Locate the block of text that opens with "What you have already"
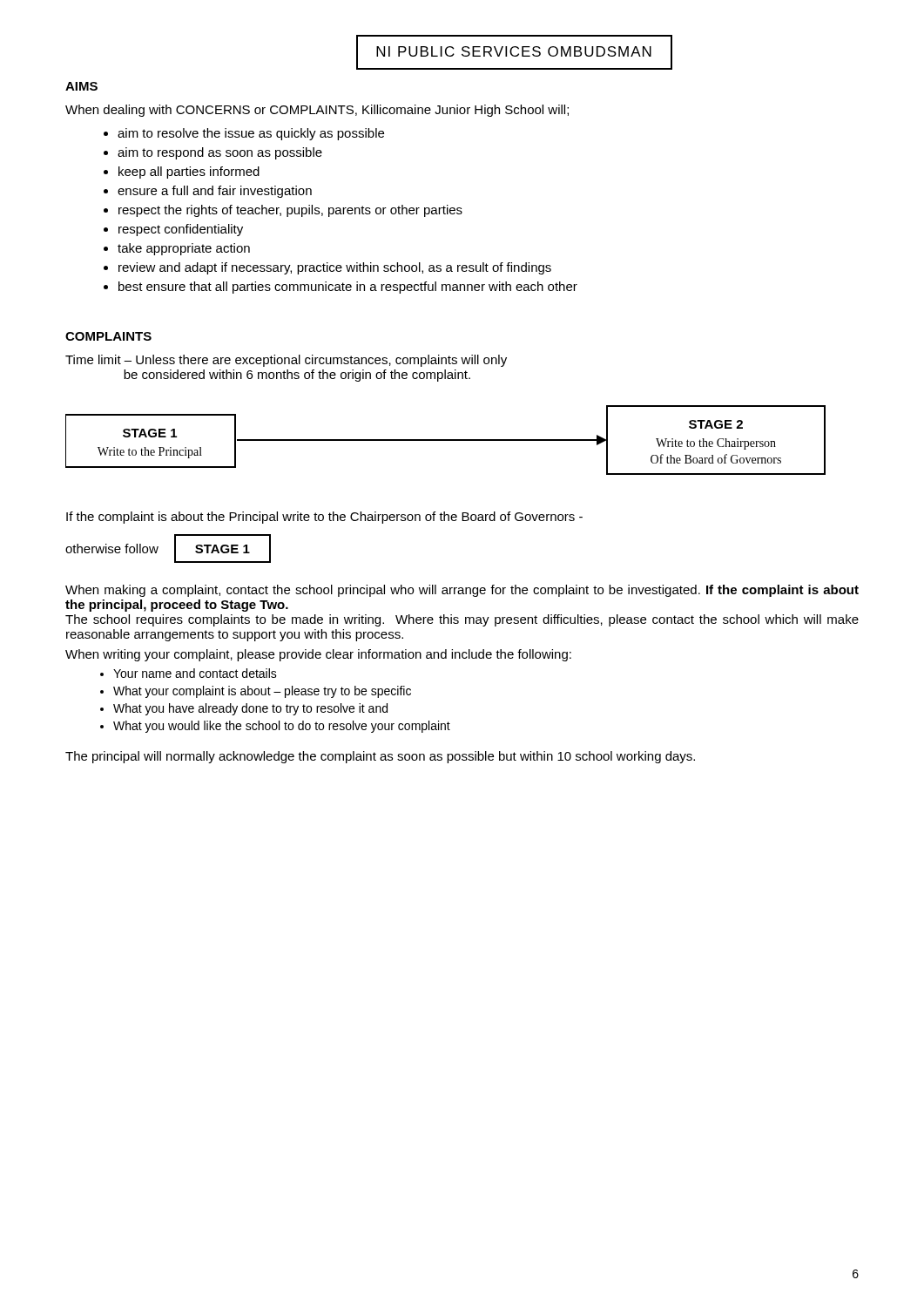This screenshot has width=924, height=1307. [x=251, y=708]
